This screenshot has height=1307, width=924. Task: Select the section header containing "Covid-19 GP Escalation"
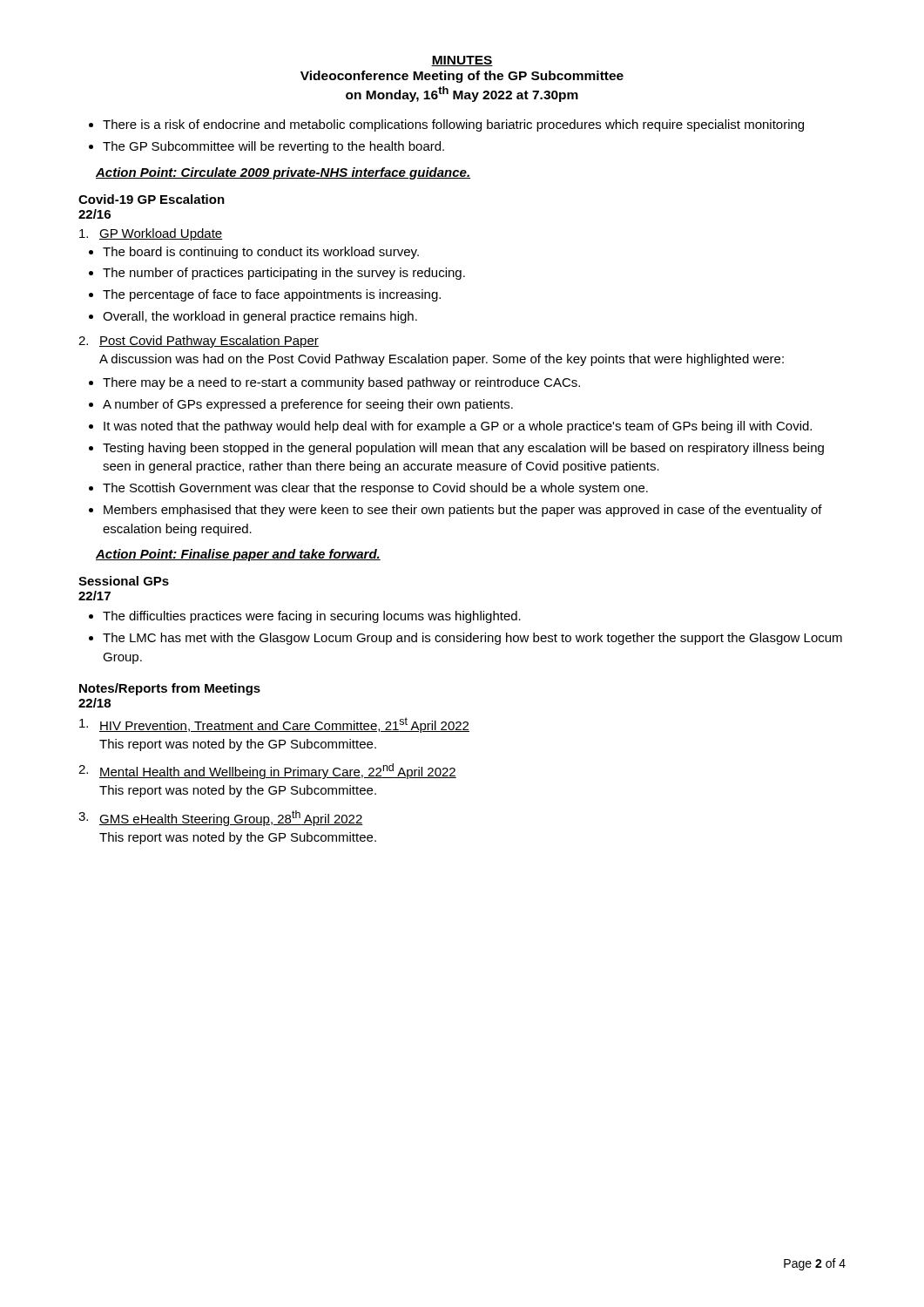pos(152,199)
